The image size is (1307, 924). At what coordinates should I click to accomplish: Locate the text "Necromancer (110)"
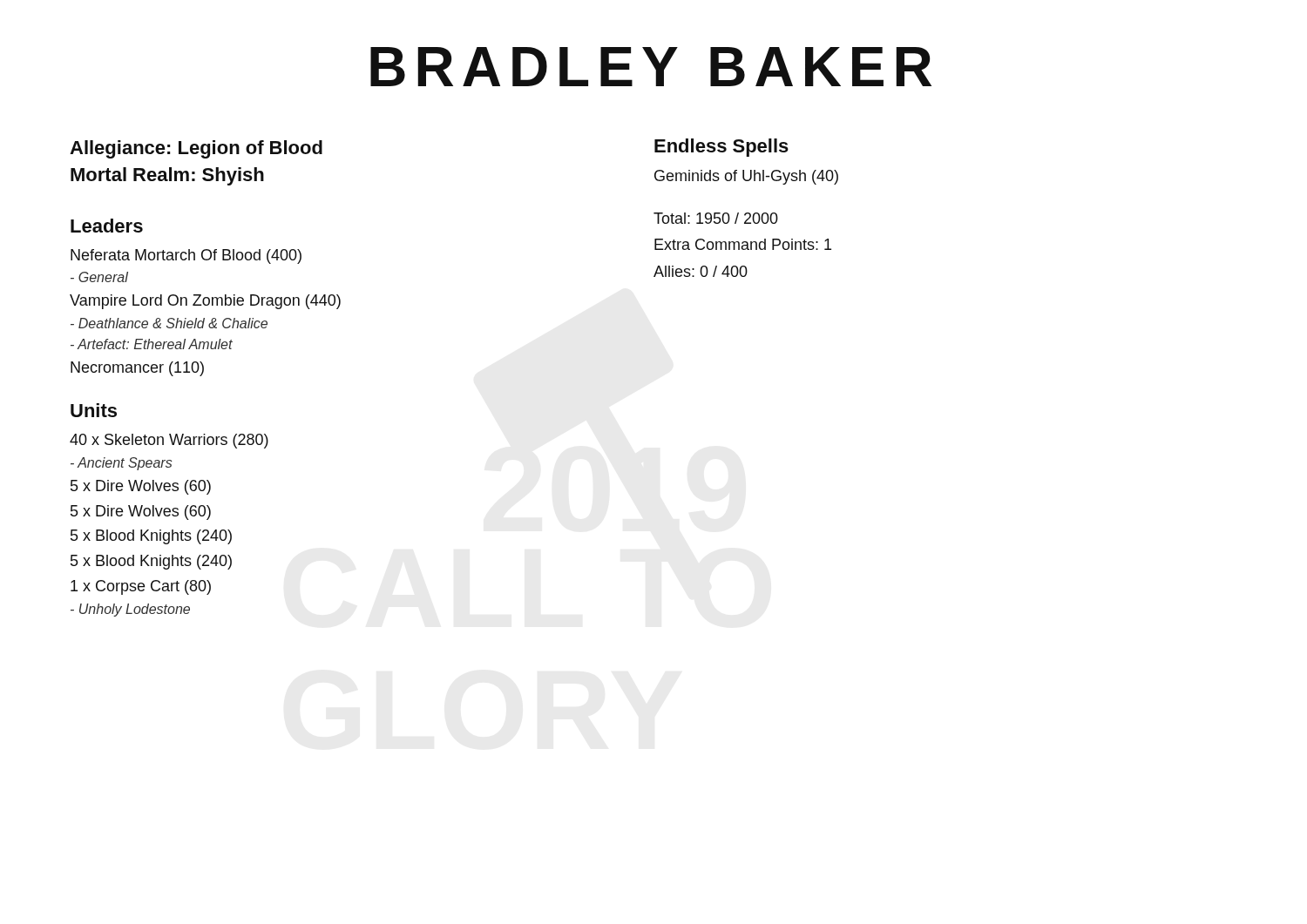pos(137,369)
